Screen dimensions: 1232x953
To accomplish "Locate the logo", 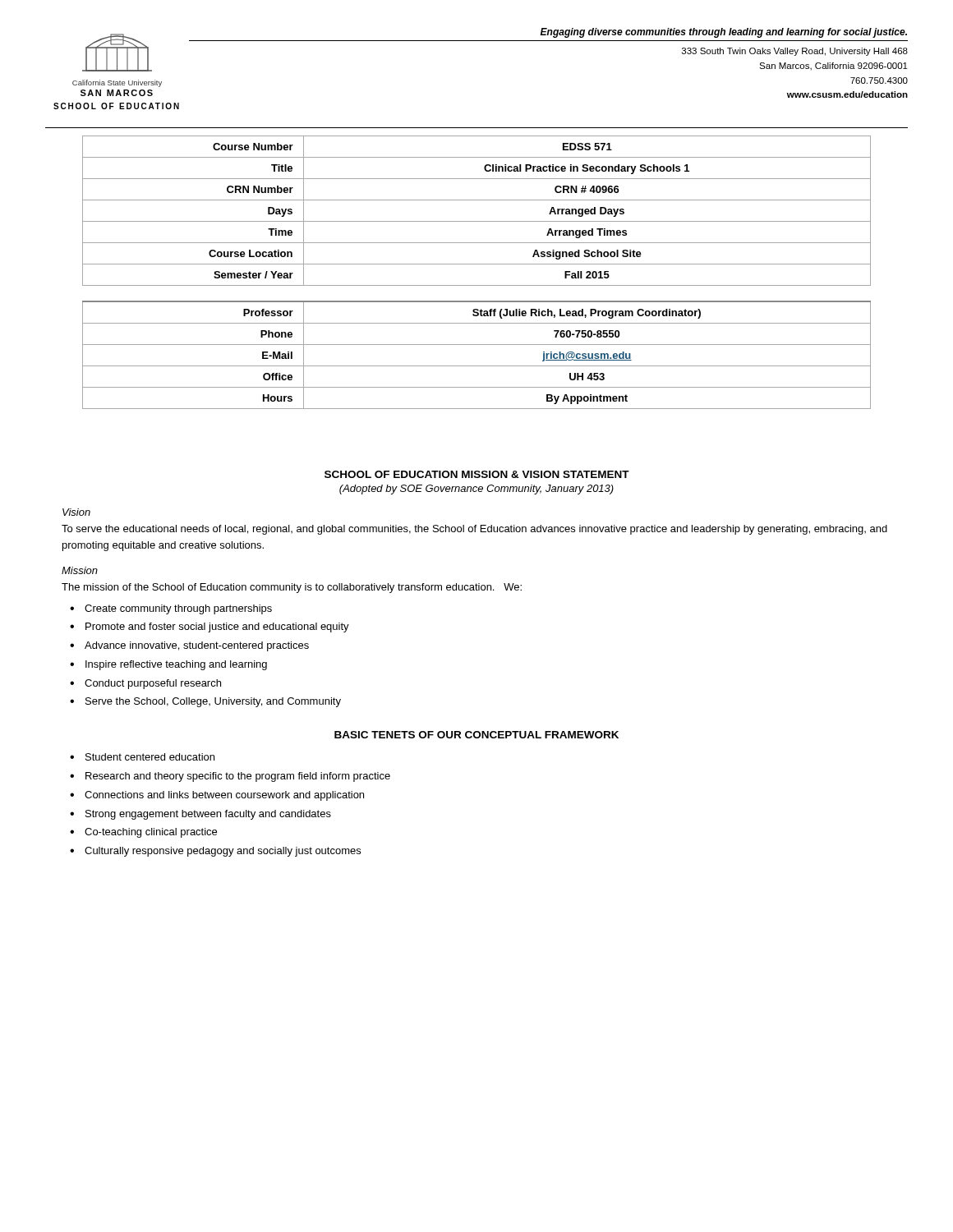I will [x=117, y=67].
